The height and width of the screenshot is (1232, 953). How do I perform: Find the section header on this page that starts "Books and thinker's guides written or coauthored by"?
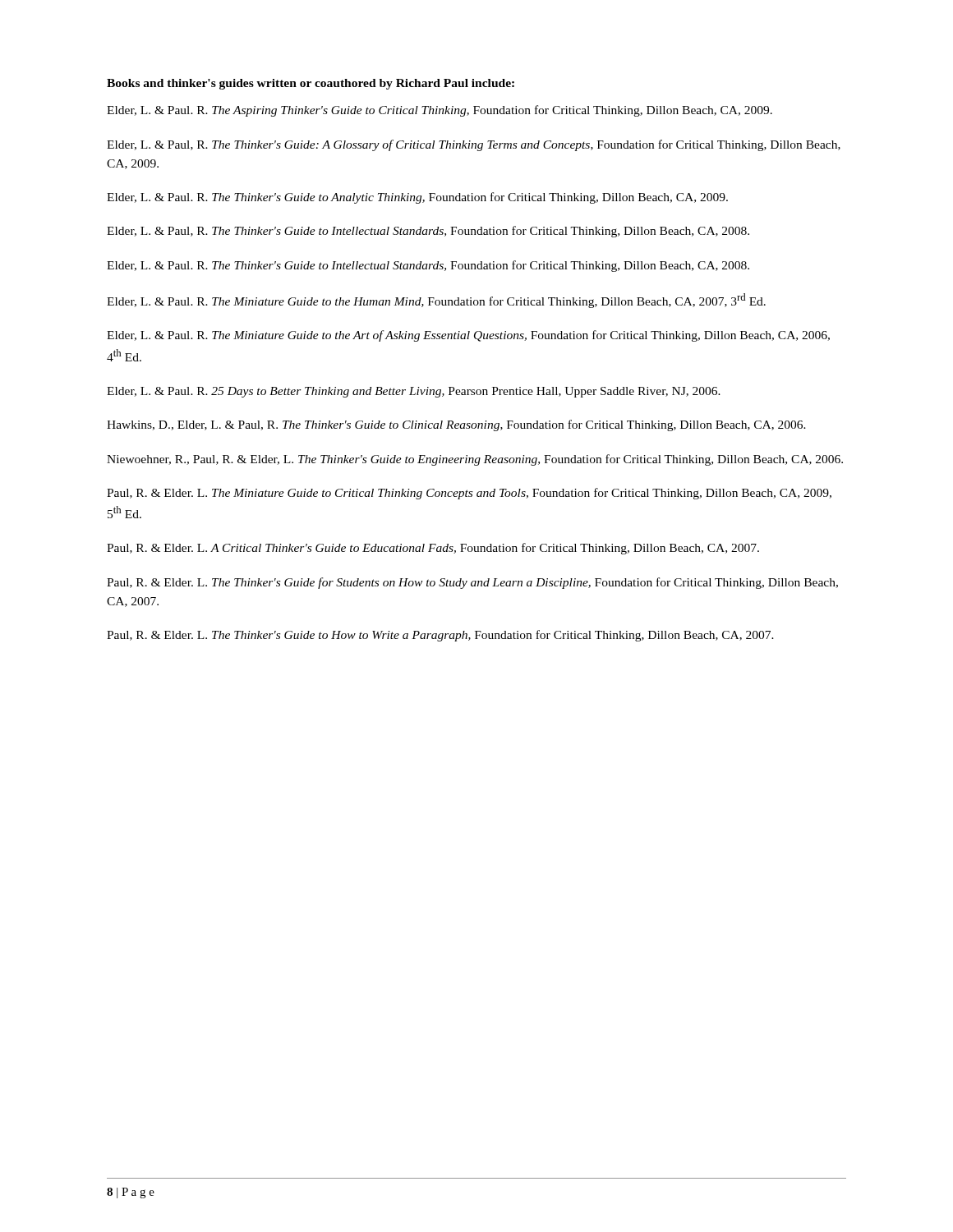point(311,83)
